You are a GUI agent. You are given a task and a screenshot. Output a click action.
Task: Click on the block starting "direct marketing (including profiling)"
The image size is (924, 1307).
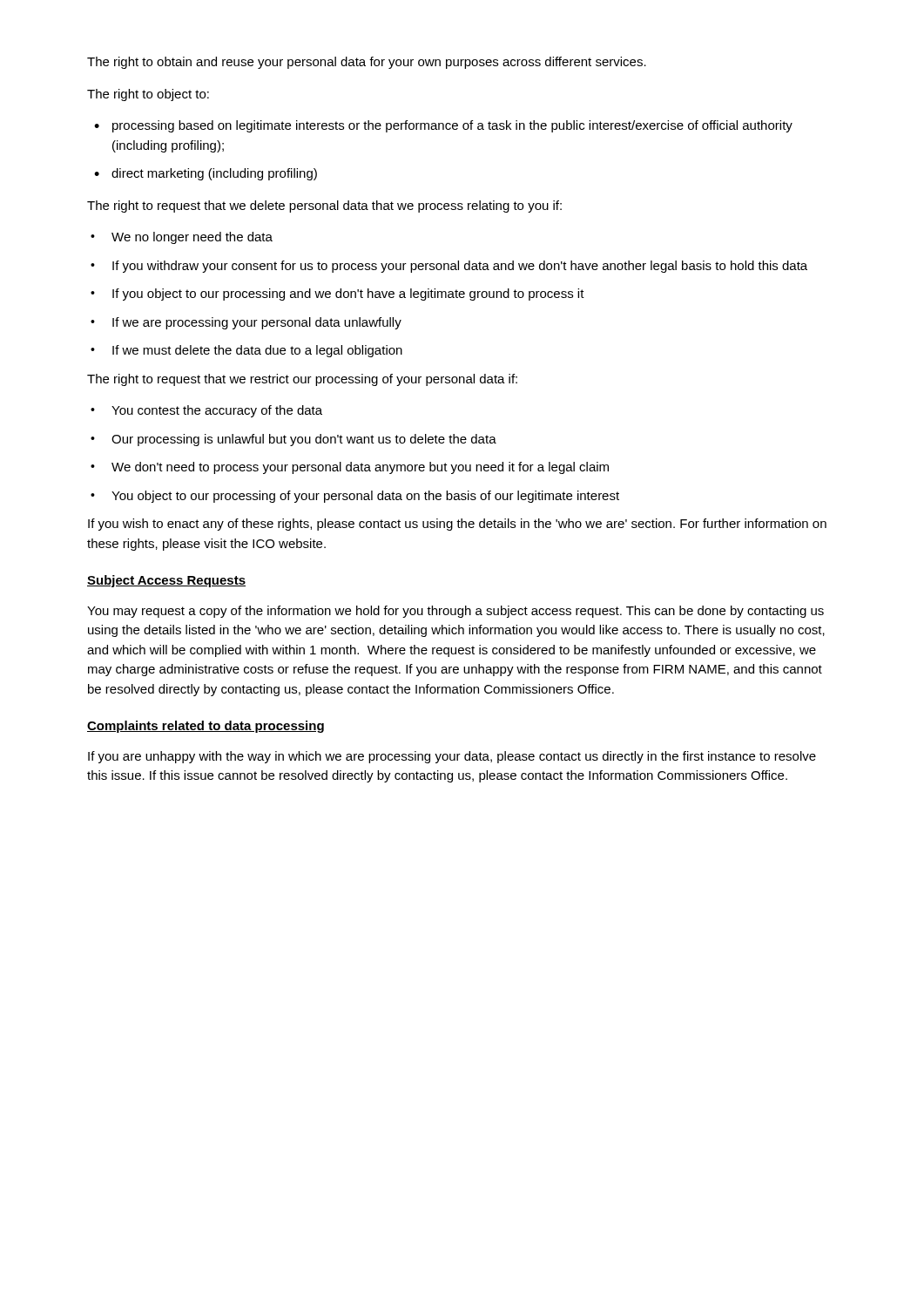click(215, 173)
